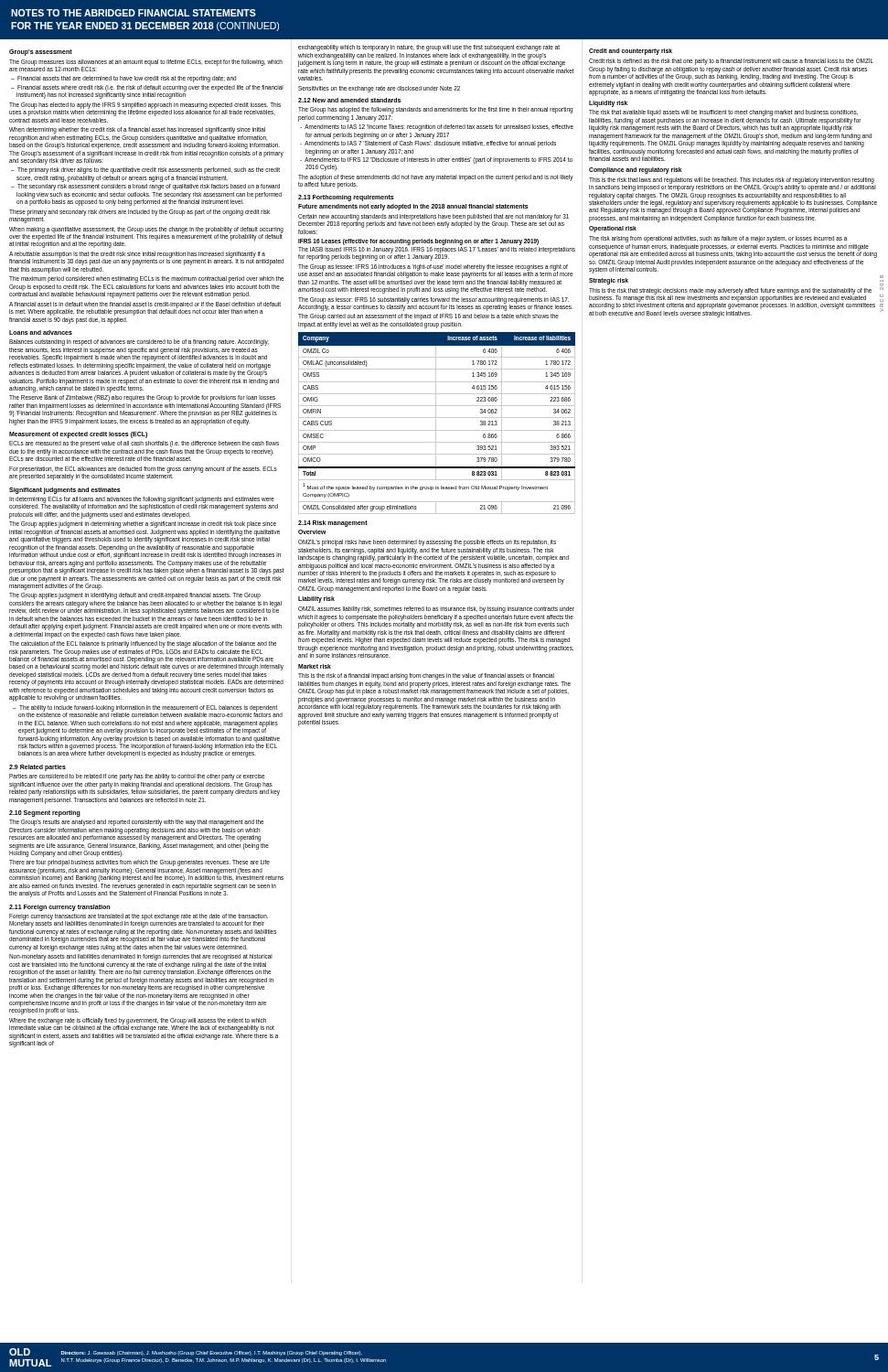Click on the section header that says "Operational risk"
The height and width of the screenshot is (1372, 888).
click(x=613, y=229)
